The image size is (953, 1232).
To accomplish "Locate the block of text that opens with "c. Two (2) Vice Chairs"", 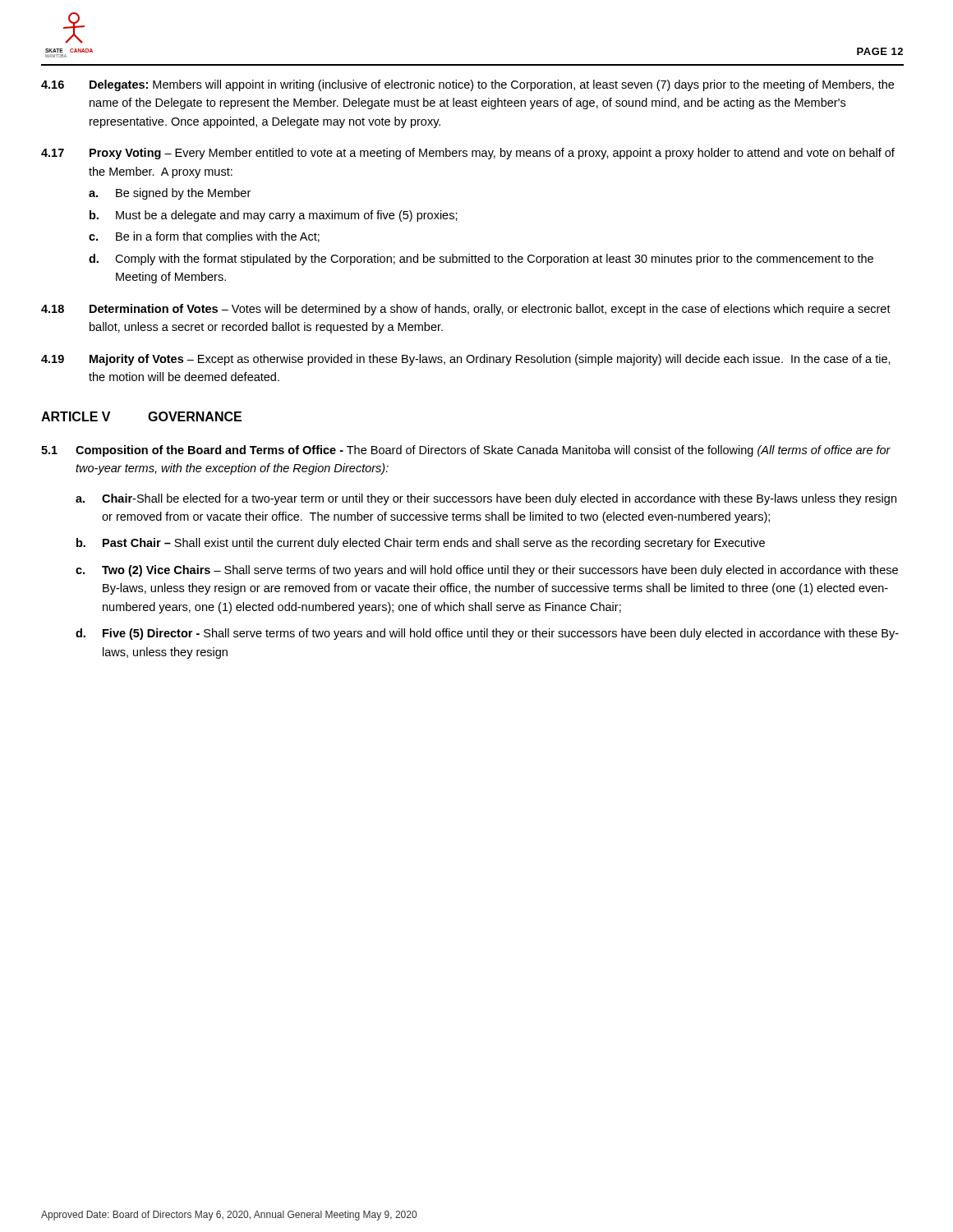I will pos(490,589).
